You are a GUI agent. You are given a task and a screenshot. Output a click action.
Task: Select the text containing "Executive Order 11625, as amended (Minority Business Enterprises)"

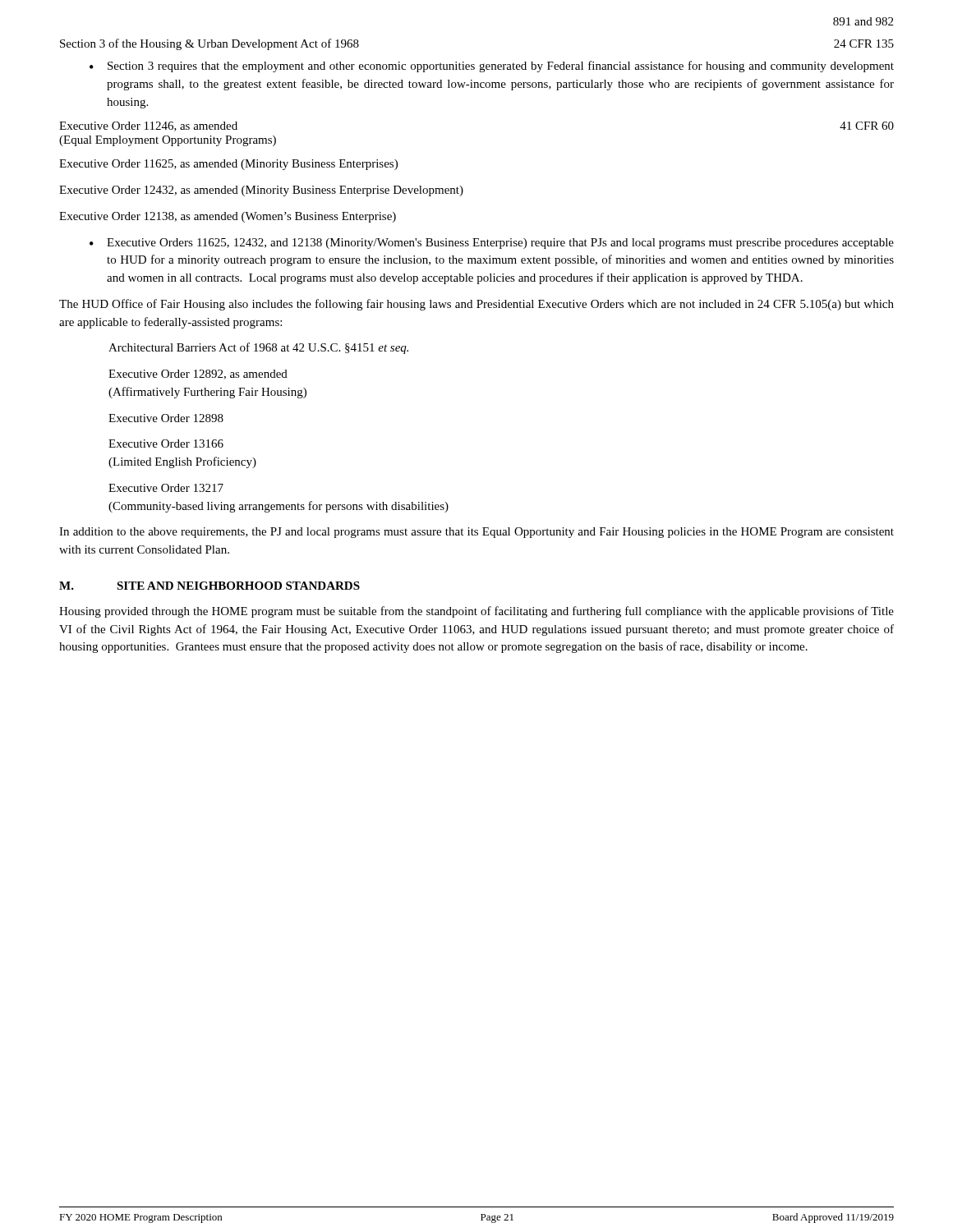pyautogui.click(x=228, y=165)
